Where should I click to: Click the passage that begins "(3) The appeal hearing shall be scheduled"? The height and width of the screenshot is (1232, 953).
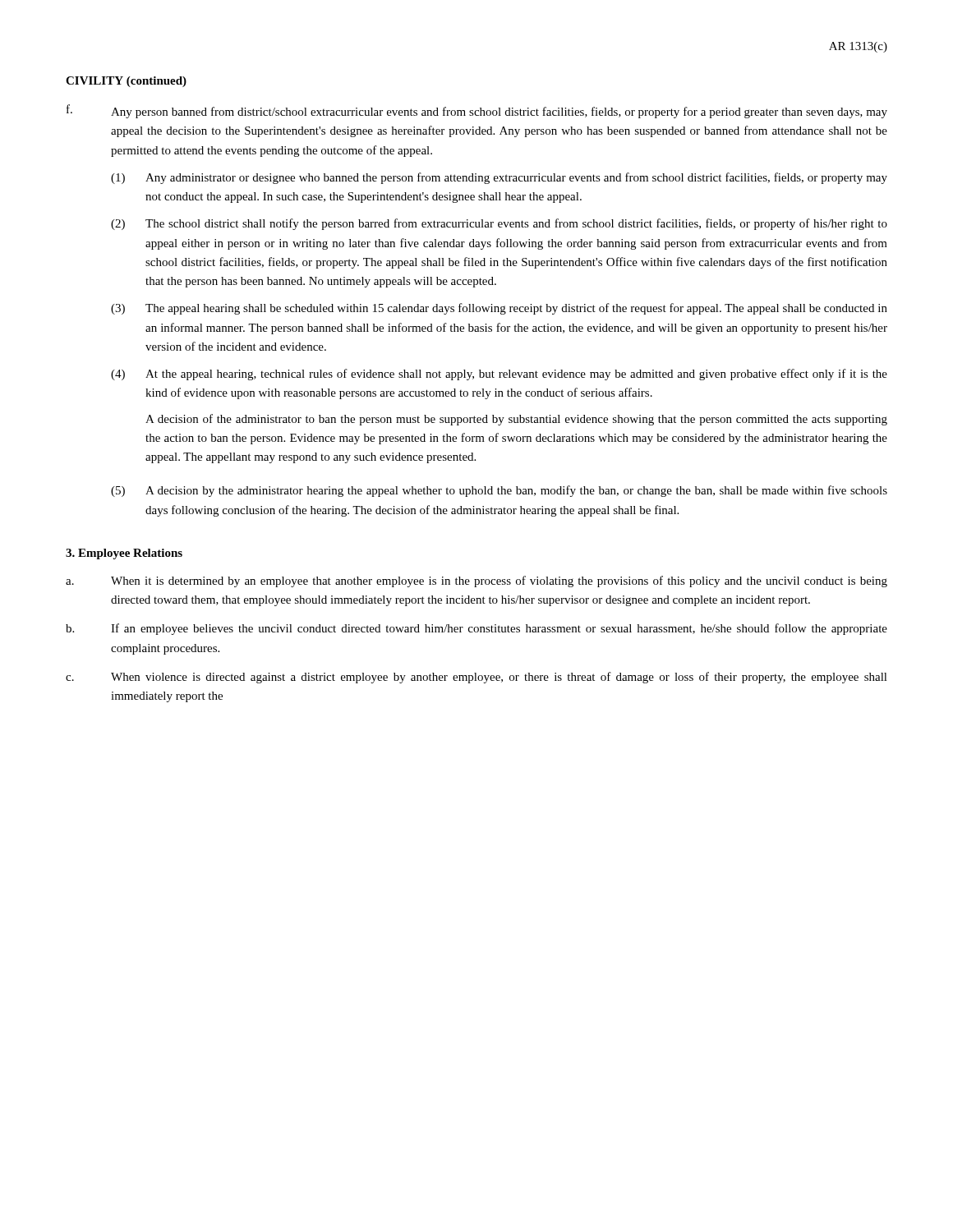coord(499,328)
